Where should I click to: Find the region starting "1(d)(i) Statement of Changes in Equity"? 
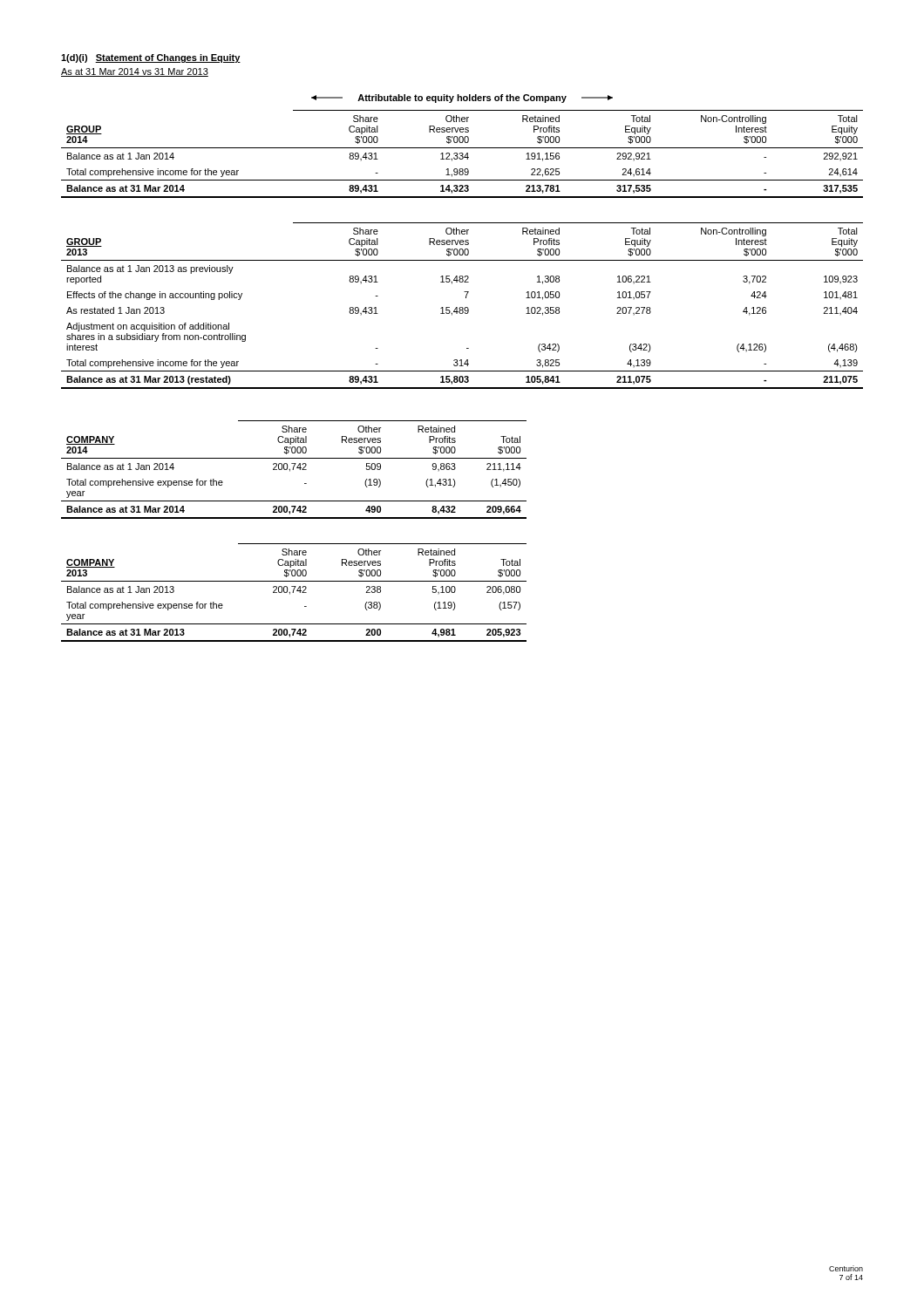pyautogui.click(x=151, y=58)
